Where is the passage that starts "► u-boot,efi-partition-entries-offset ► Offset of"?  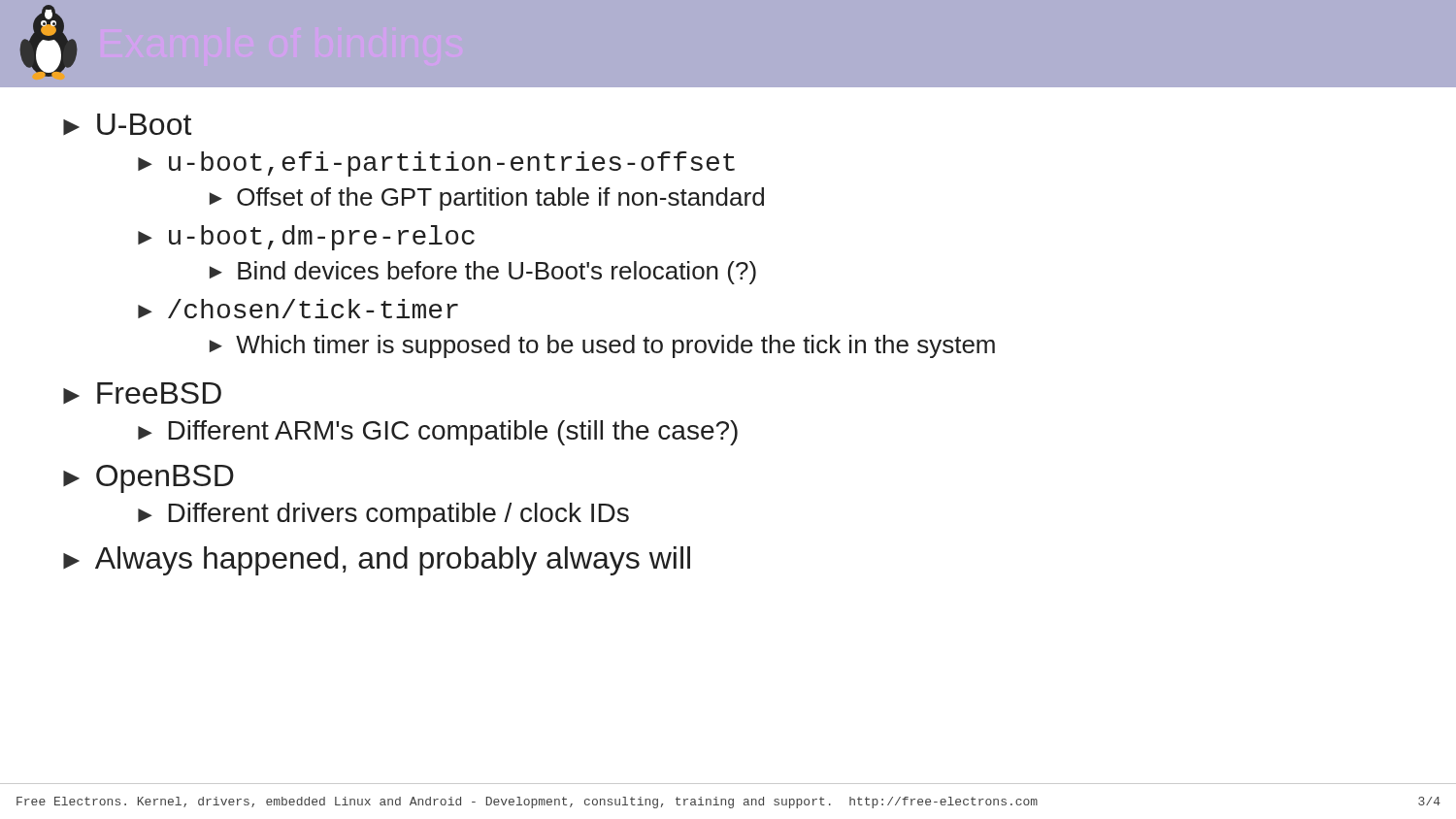[x=450, y=181]
